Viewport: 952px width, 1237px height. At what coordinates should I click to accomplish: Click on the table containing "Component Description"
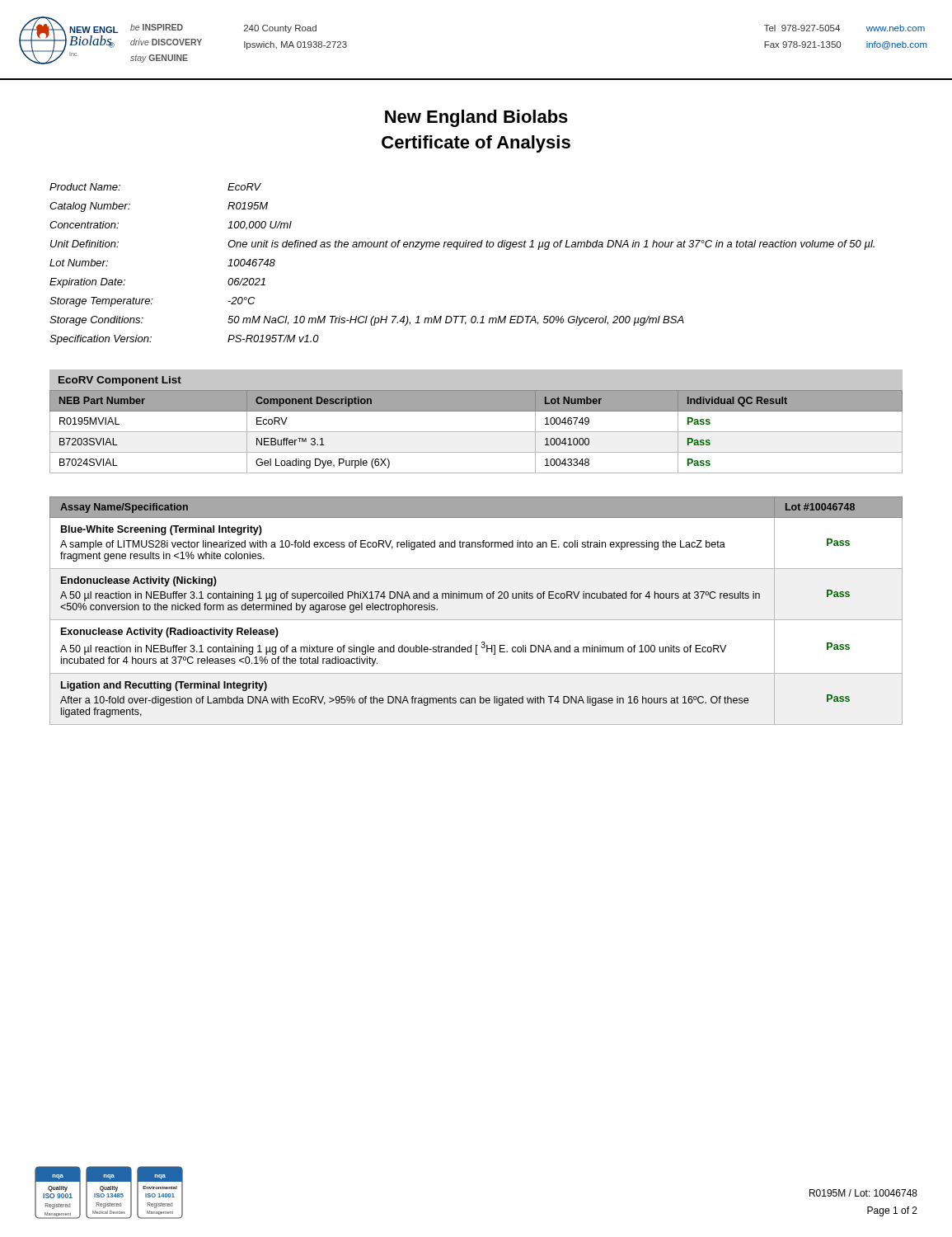pos(476,431)
